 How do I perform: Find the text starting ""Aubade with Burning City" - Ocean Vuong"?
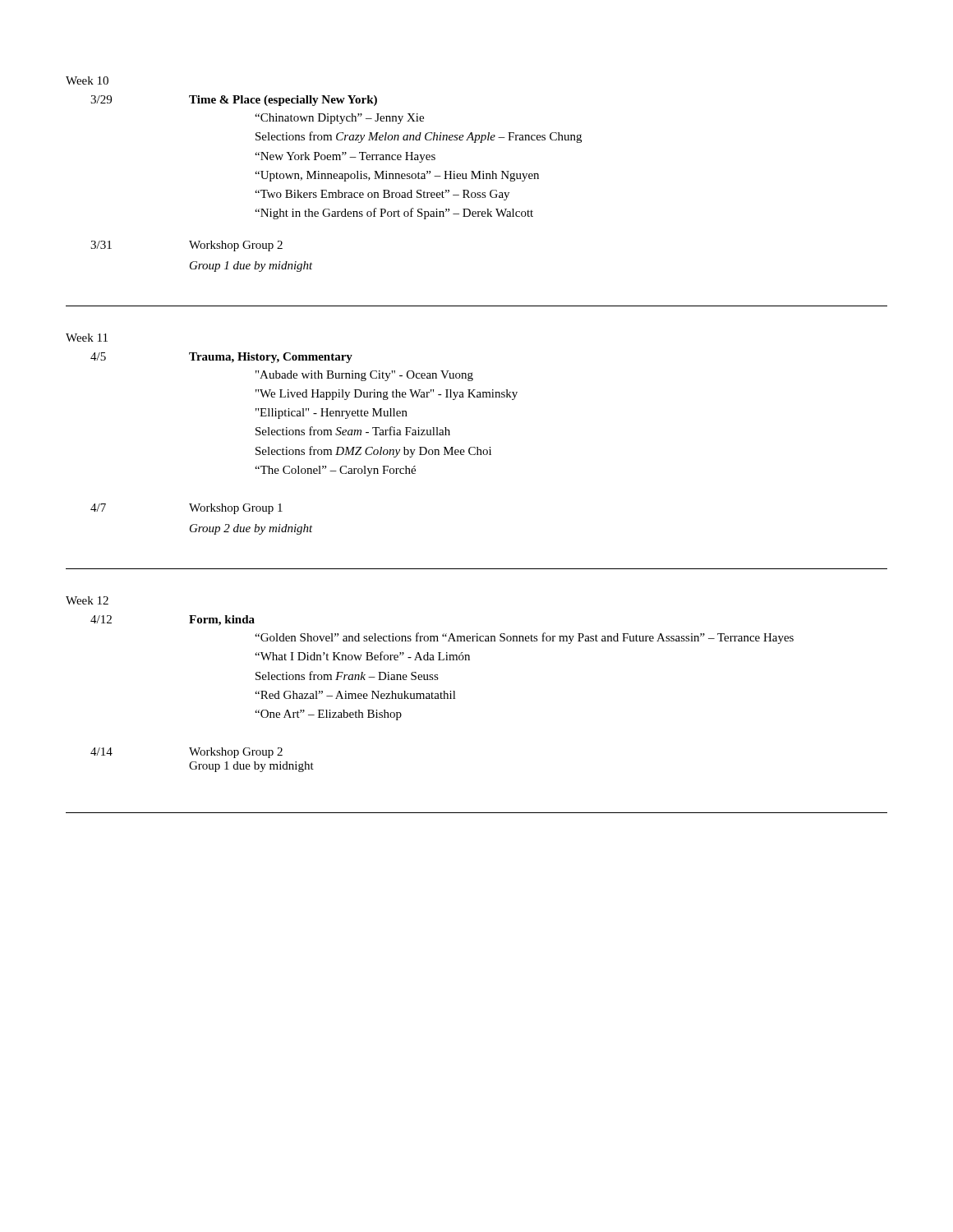point(364,374)
